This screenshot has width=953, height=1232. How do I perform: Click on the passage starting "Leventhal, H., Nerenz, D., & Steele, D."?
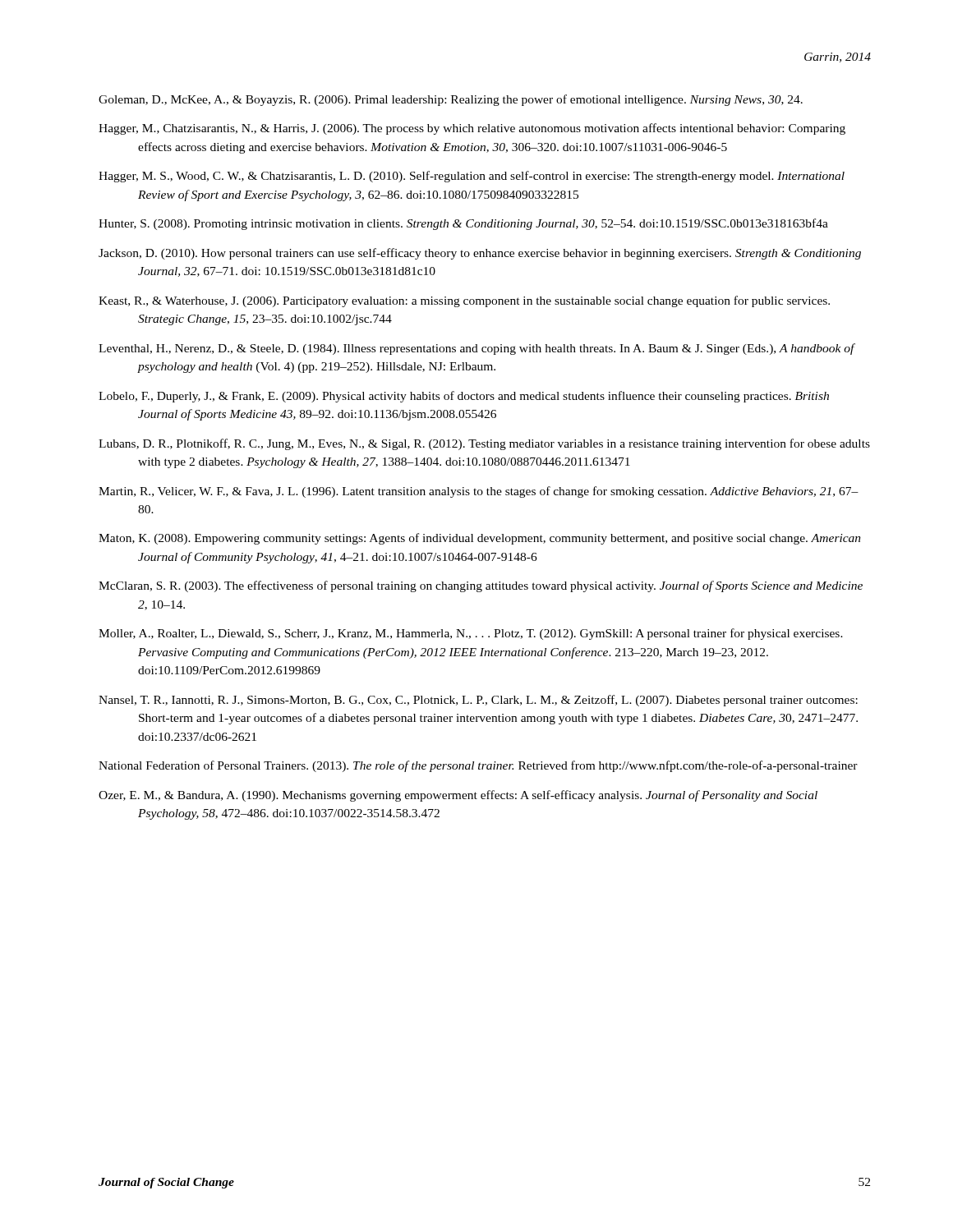pyautogui.click(x=476, y=357)
